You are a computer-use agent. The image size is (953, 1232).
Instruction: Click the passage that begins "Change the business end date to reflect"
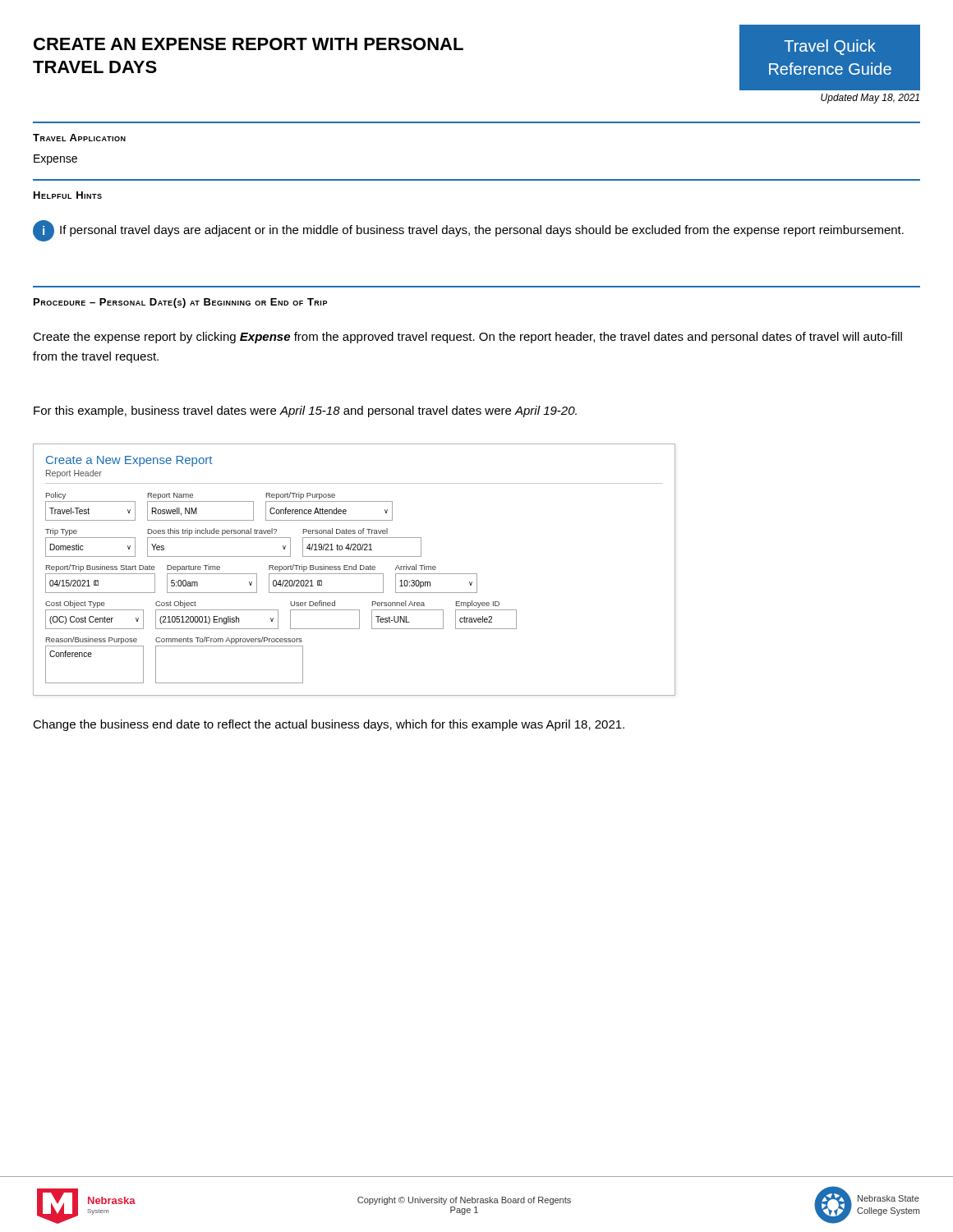click(x=329, y=724)
